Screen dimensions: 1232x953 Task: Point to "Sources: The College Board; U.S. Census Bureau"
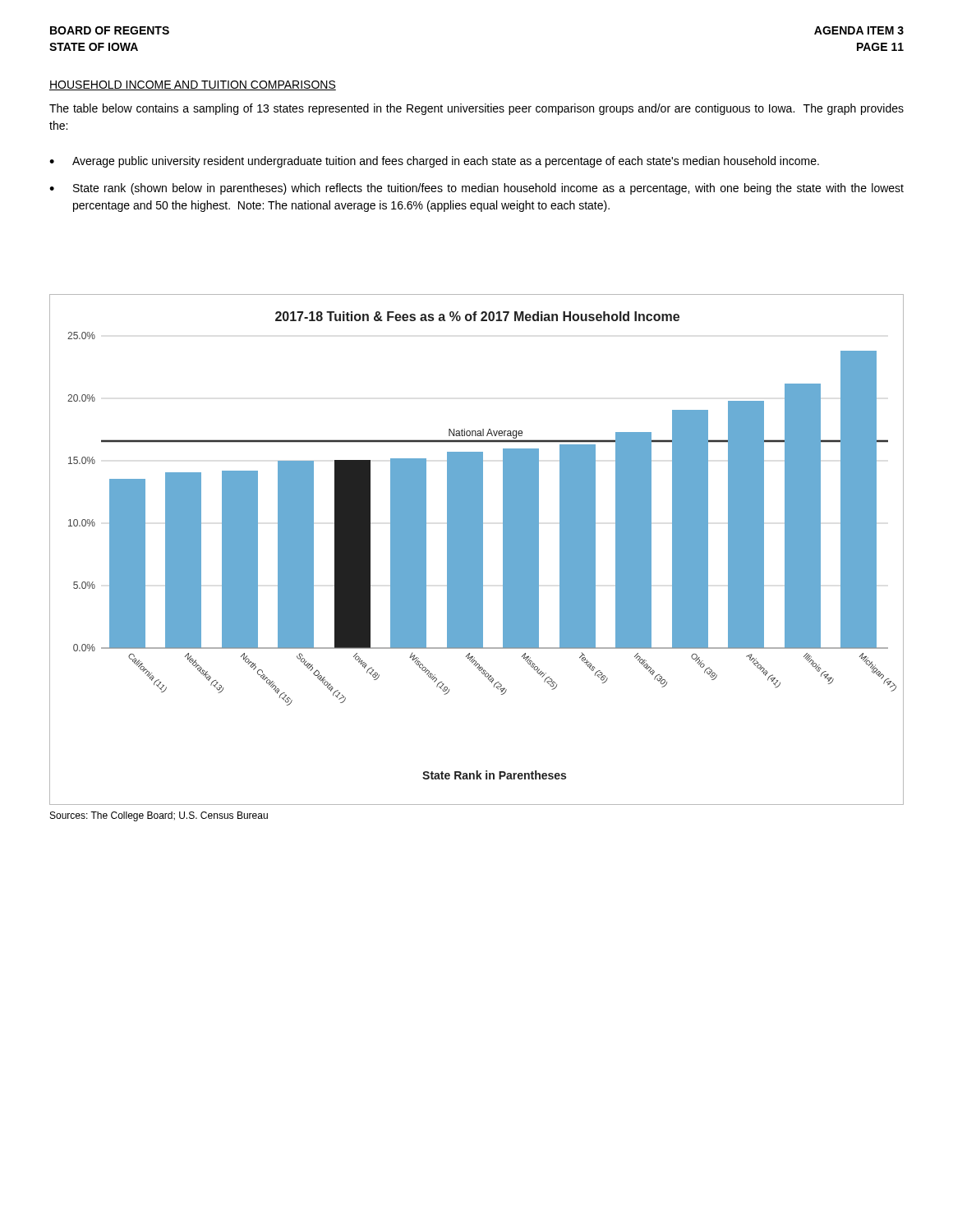click(159, 816)
